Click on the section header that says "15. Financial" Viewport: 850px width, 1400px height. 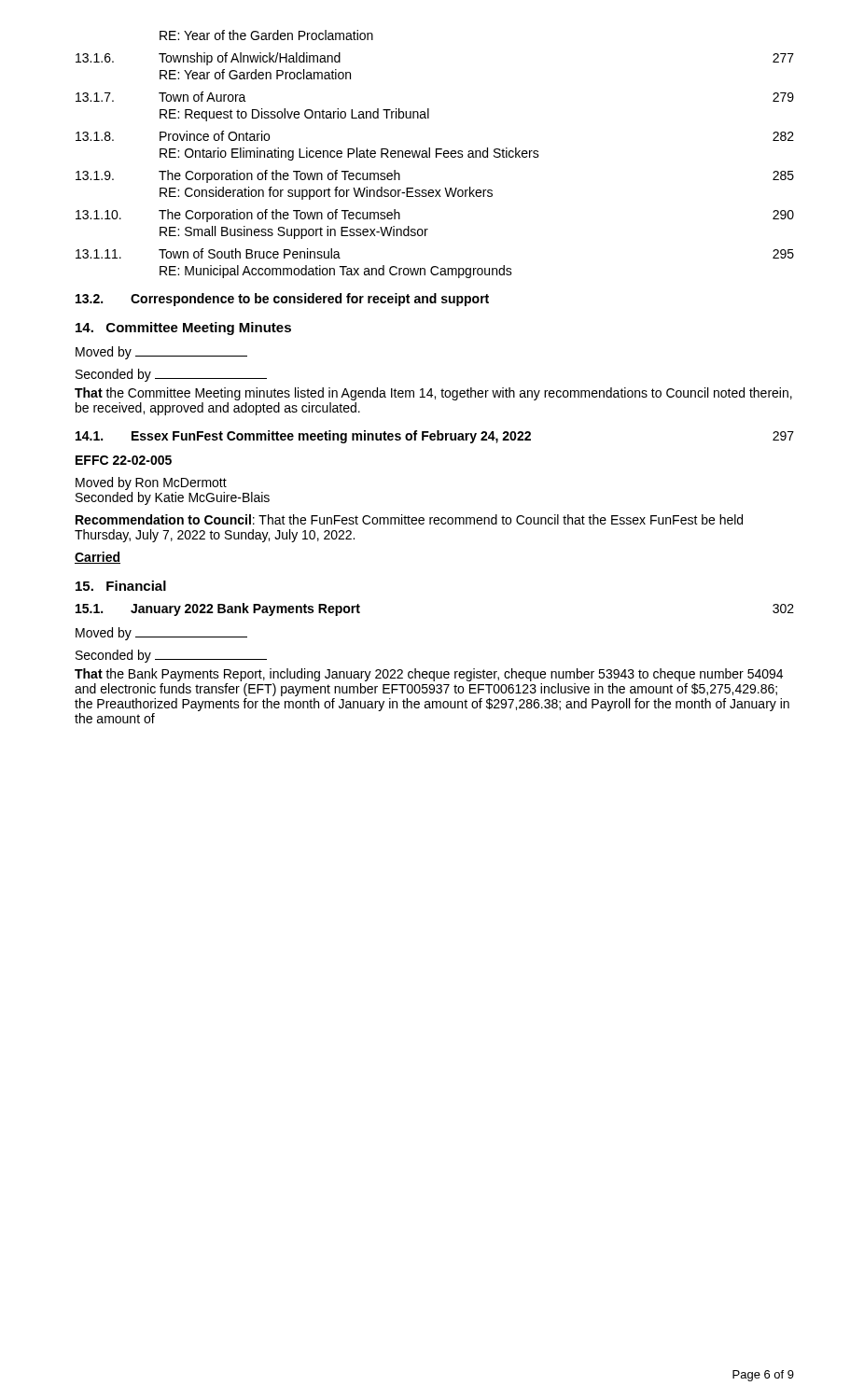tap(121, 586)
